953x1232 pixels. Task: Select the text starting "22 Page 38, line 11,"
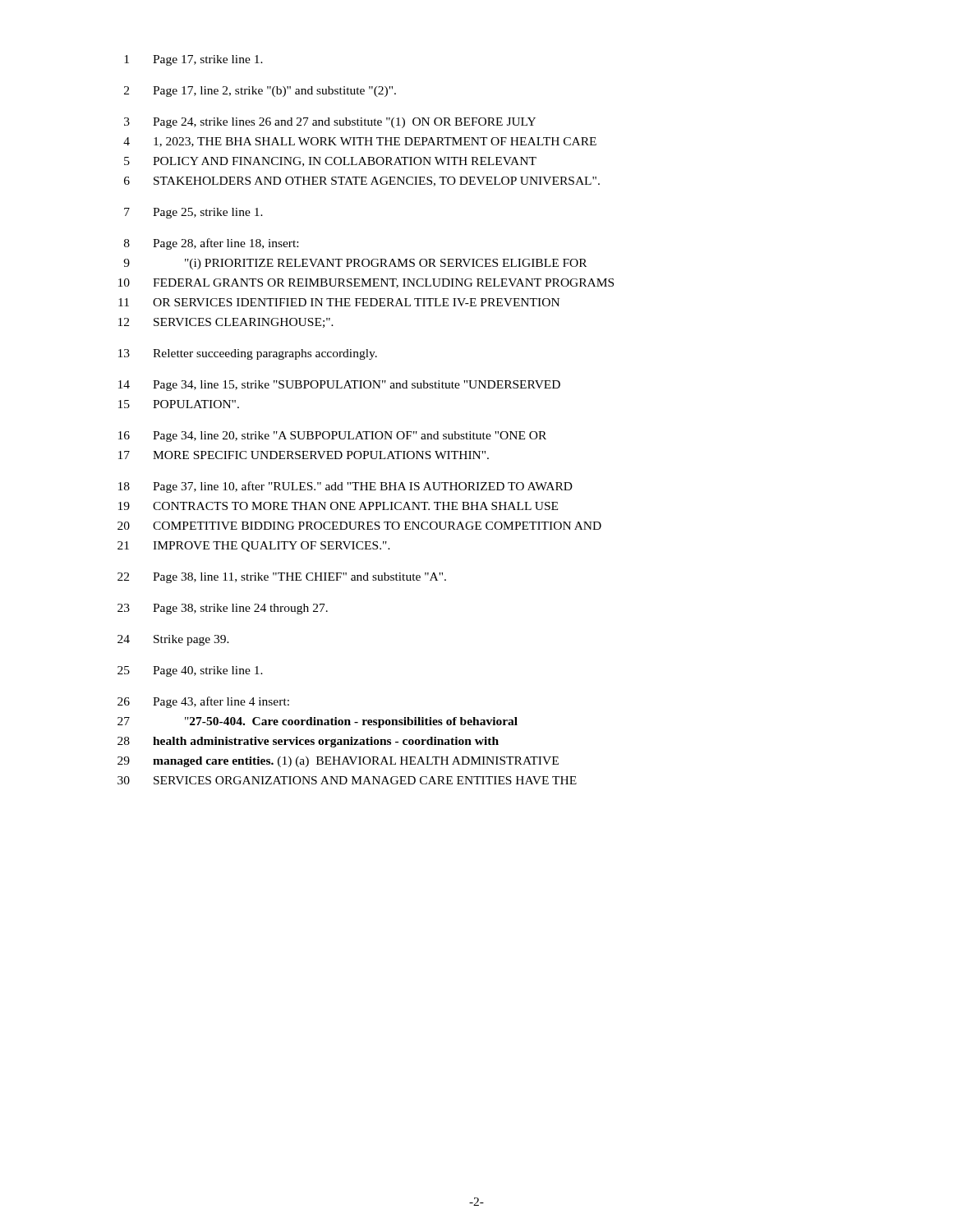pyautogui.click(x=282, y=578)
